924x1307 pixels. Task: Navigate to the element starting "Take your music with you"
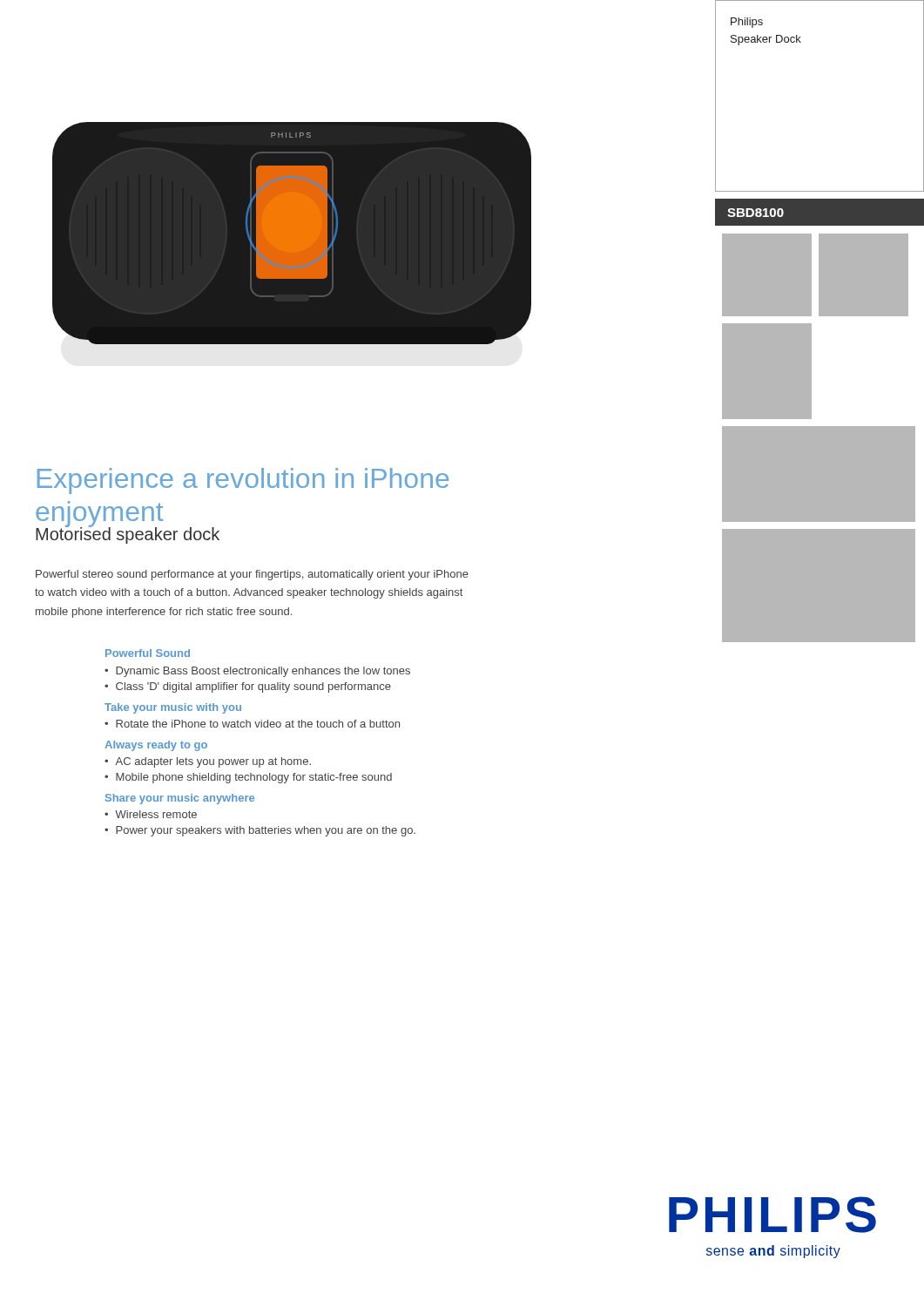[173, 708]
